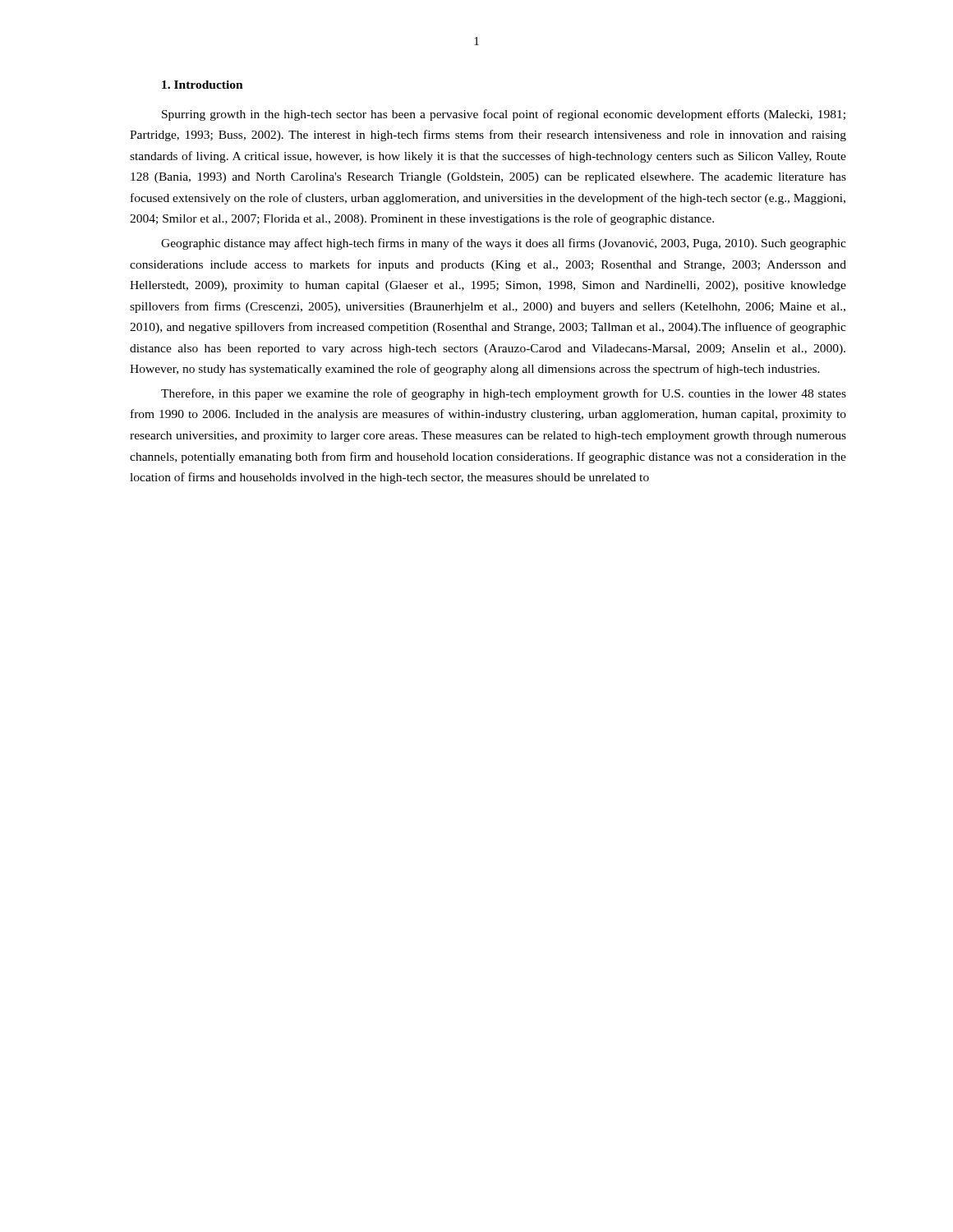This screenshot has width=953, height=1232.
Task: Locate the text "1. Introduction"
Action: 202,84
